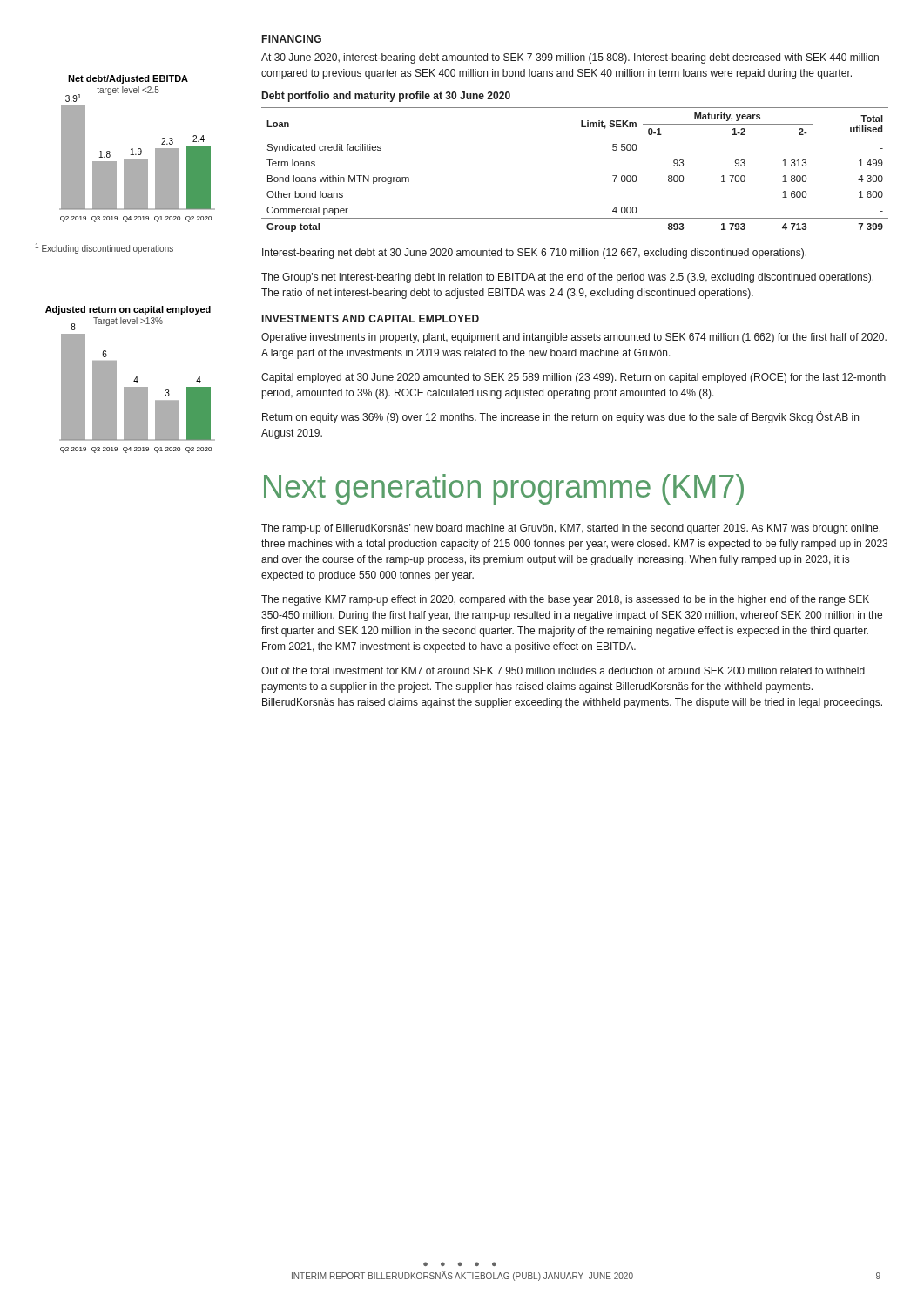Click on the region starting "Return on equity was 36%"
This screenshot has height=1307, width=924.
pyautogui.click(x=560, y=425)
